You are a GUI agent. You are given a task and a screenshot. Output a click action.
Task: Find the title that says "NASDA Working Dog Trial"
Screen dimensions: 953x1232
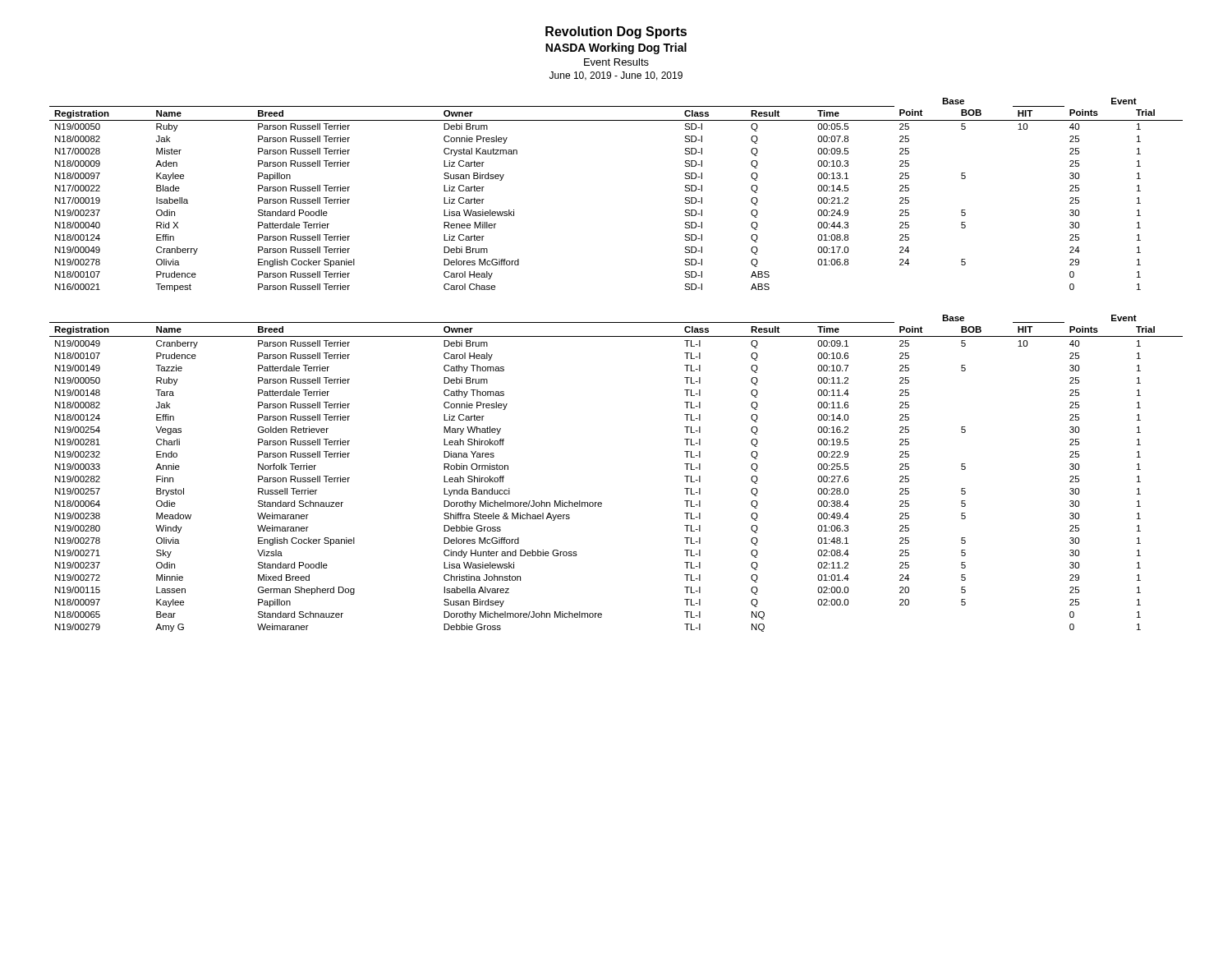(x=616, y=48)
